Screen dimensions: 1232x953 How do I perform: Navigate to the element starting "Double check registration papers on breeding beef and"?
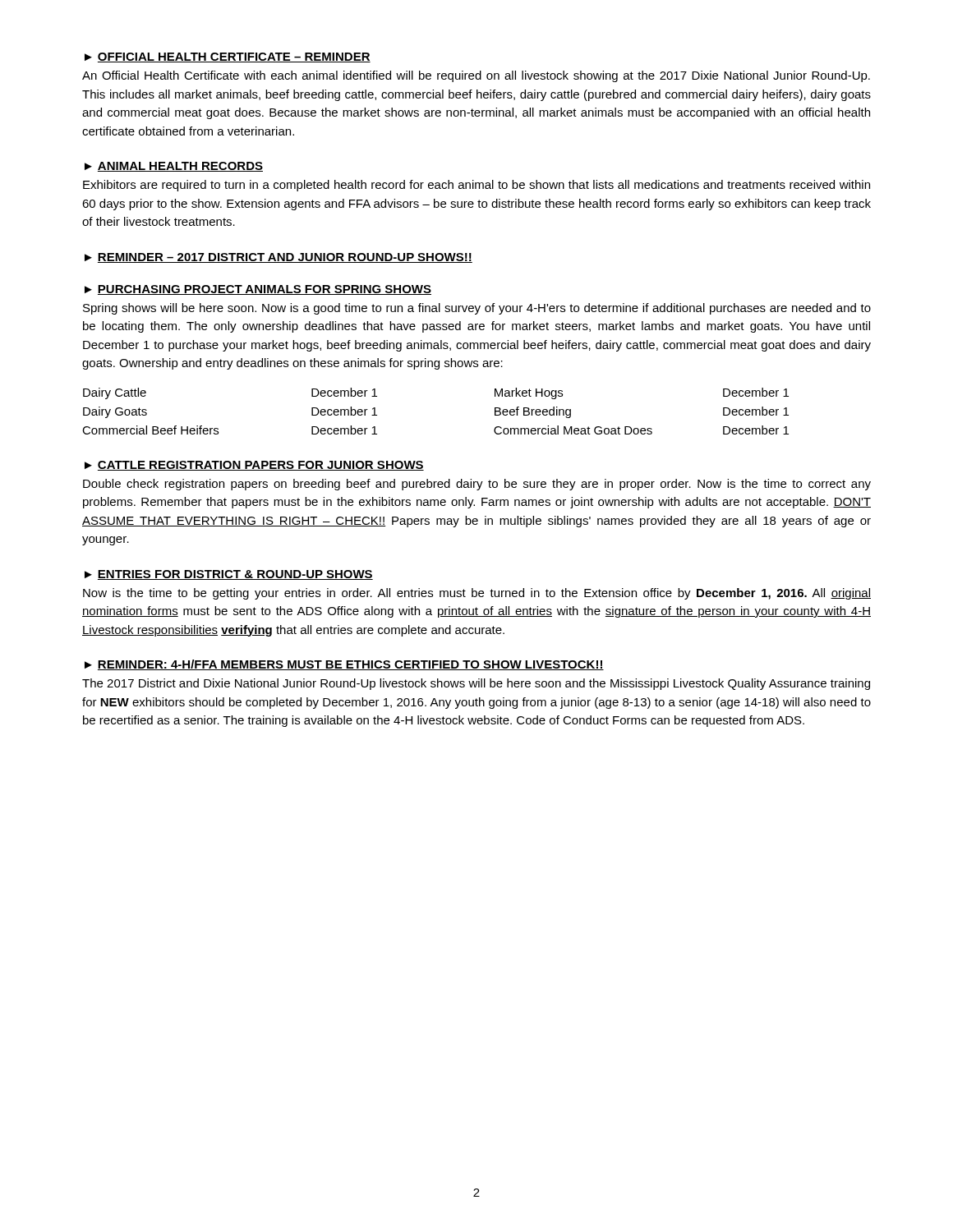476,511
